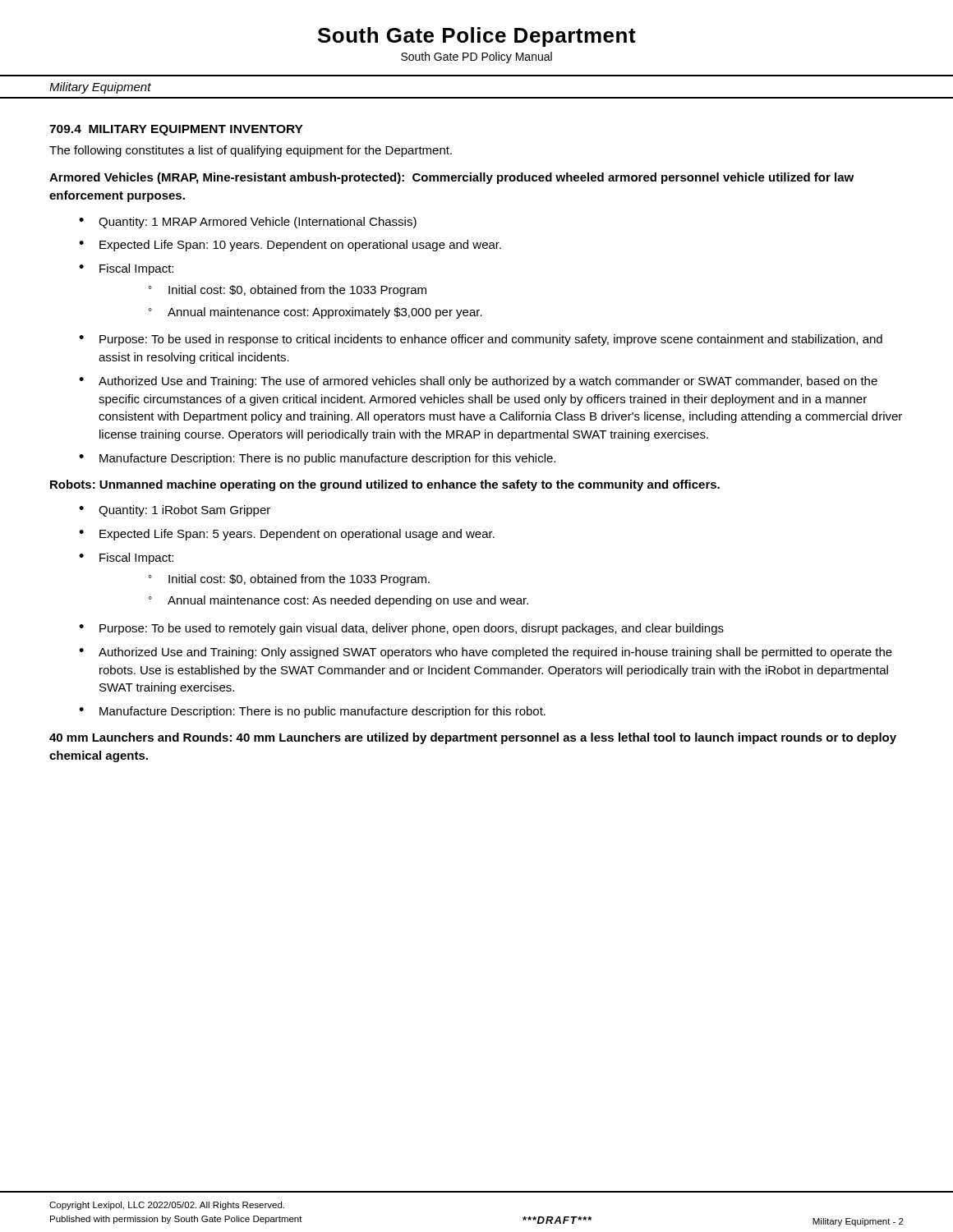The height and width of the screenshot is (1232, 953).
Task: Click where it says "709.4 MILITARY EQUIPMENT INVENTORY"
Action: tap(176, 129)
